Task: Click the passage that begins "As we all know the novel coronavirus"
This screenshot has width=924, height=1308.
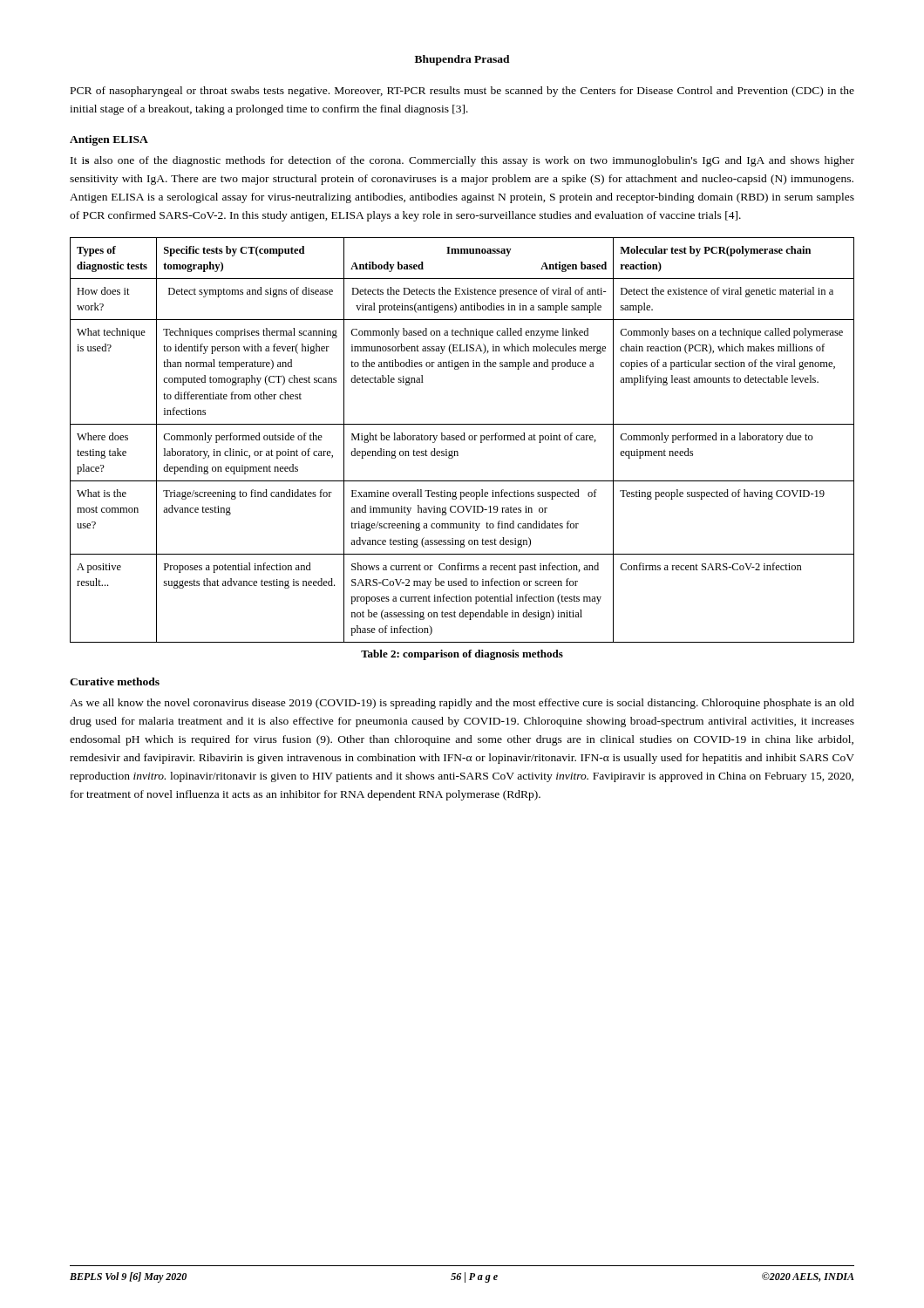Action: point(462,748)
